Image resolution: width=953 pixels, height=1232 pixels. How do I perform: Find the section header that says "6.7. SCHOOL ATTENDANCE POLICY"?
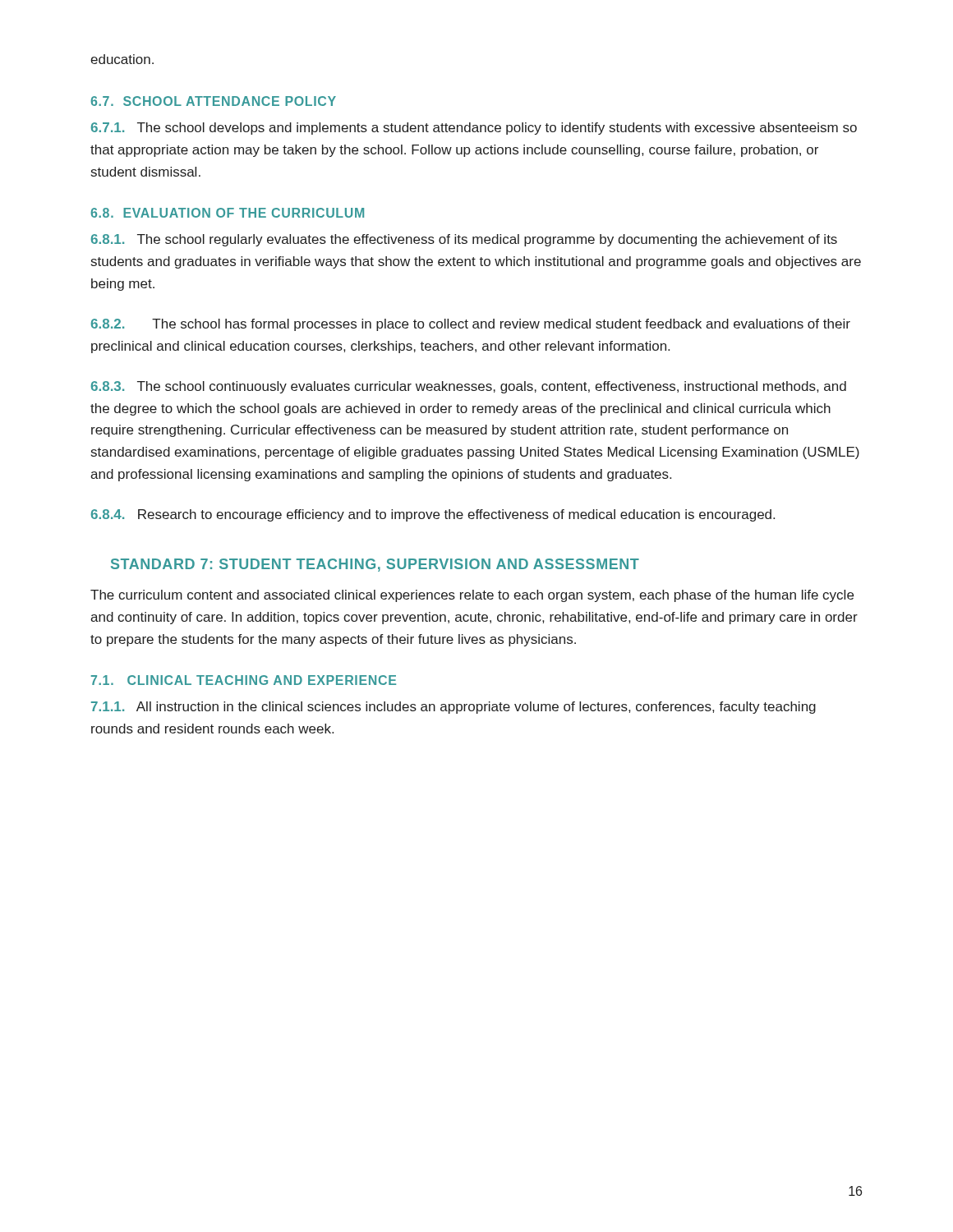tap(214, 101)
